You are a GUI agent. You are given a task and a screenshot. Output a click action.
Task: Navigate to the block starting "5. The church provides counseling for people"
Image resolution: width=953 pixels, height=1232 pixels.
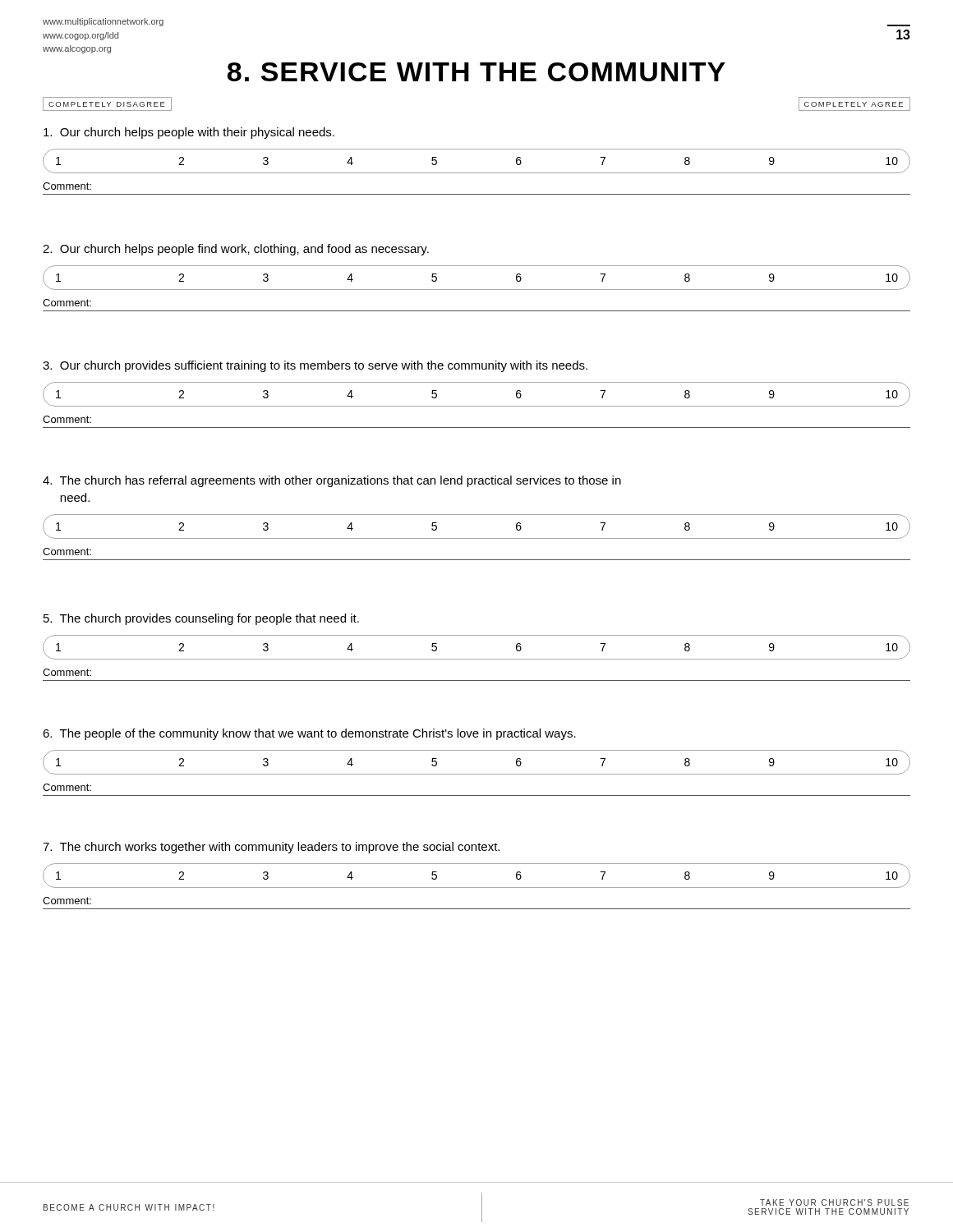476,645
